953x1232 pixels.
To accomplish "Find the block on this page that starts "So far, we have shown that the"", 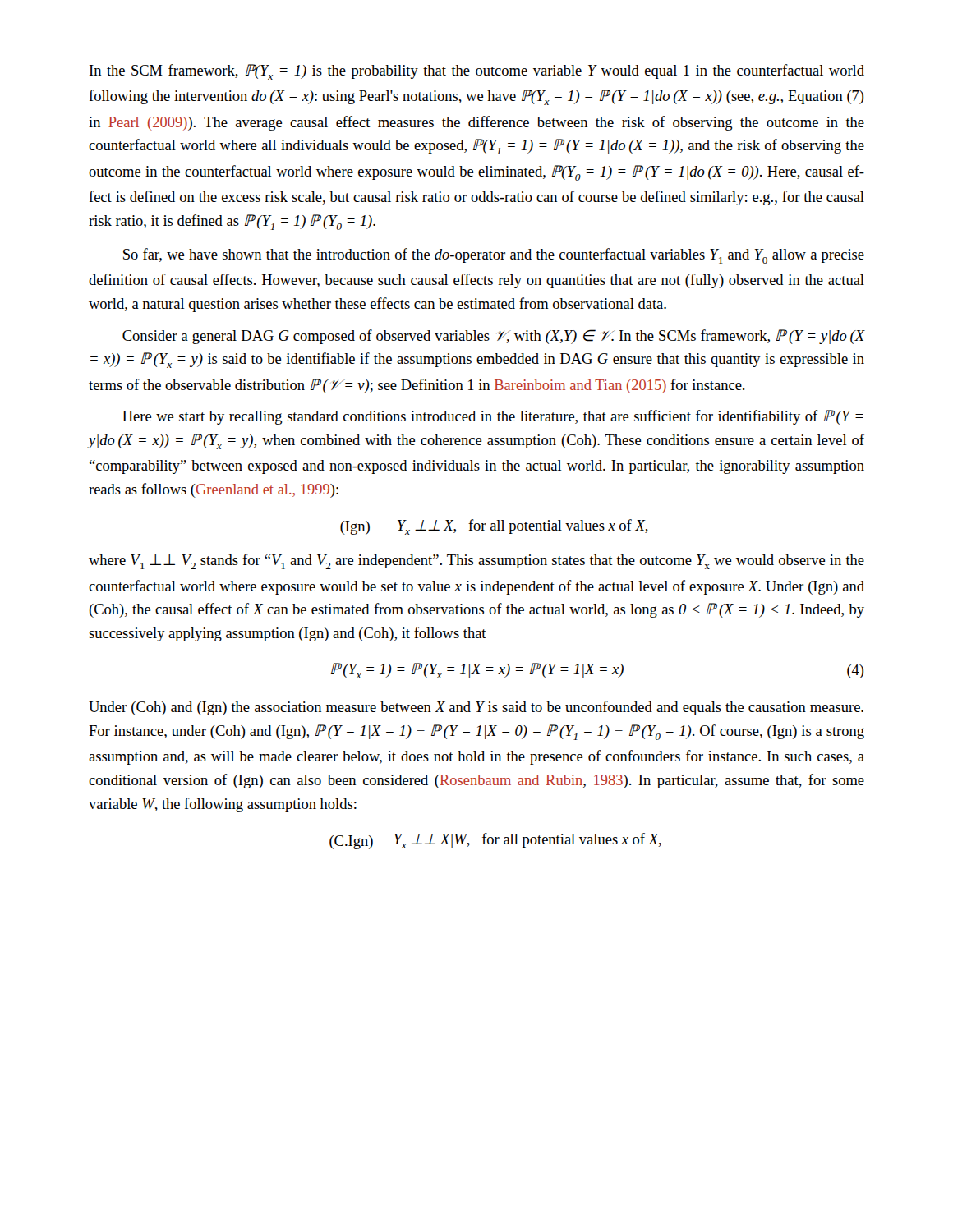I will tap(476, 279).
